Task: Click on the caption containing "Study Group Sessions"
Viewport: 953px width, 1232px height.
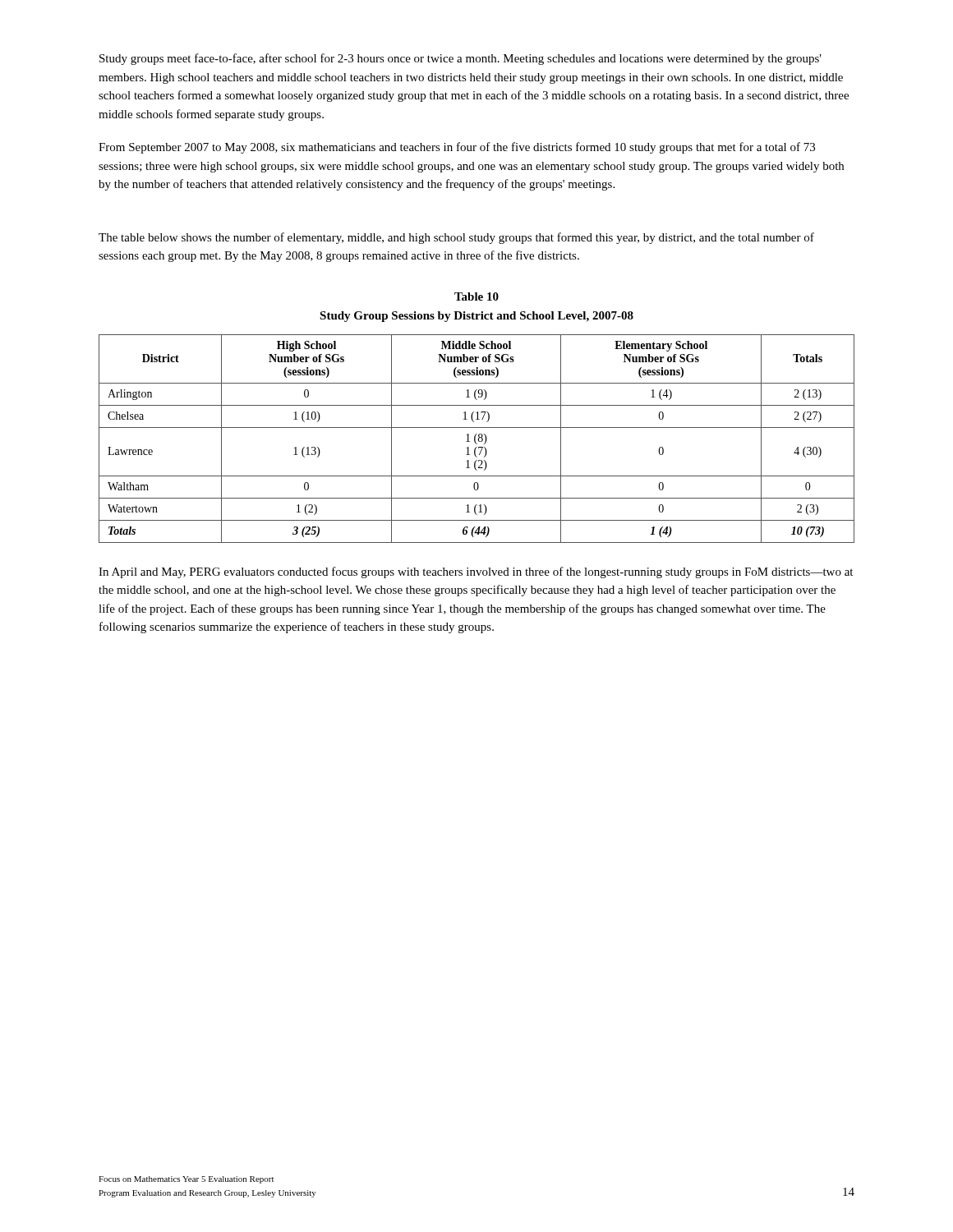Action: tap(476, 315)
